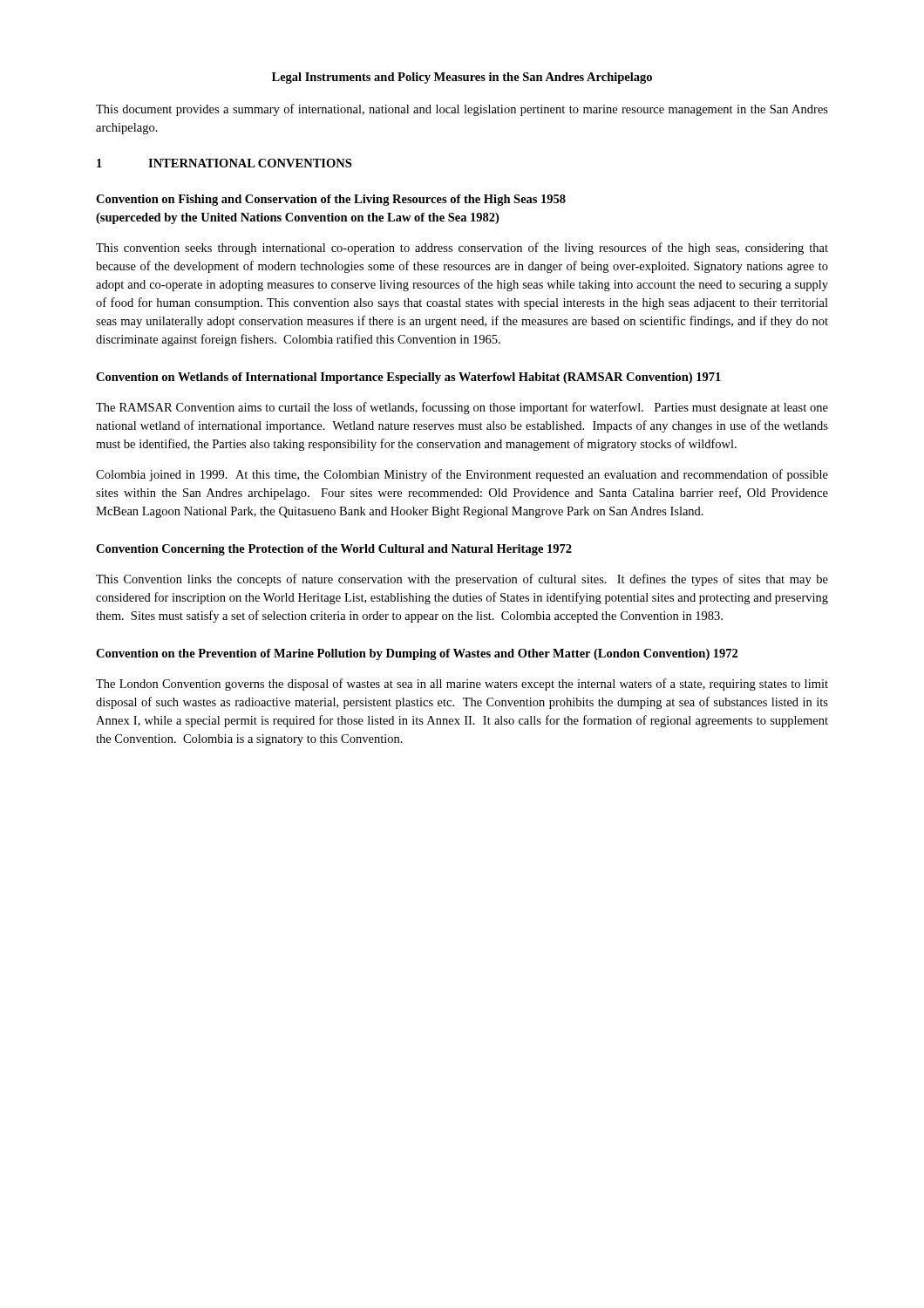Where is the passage that starts "This document provides a"?
Screen dimensions: 1308x924
click(462, 118)
